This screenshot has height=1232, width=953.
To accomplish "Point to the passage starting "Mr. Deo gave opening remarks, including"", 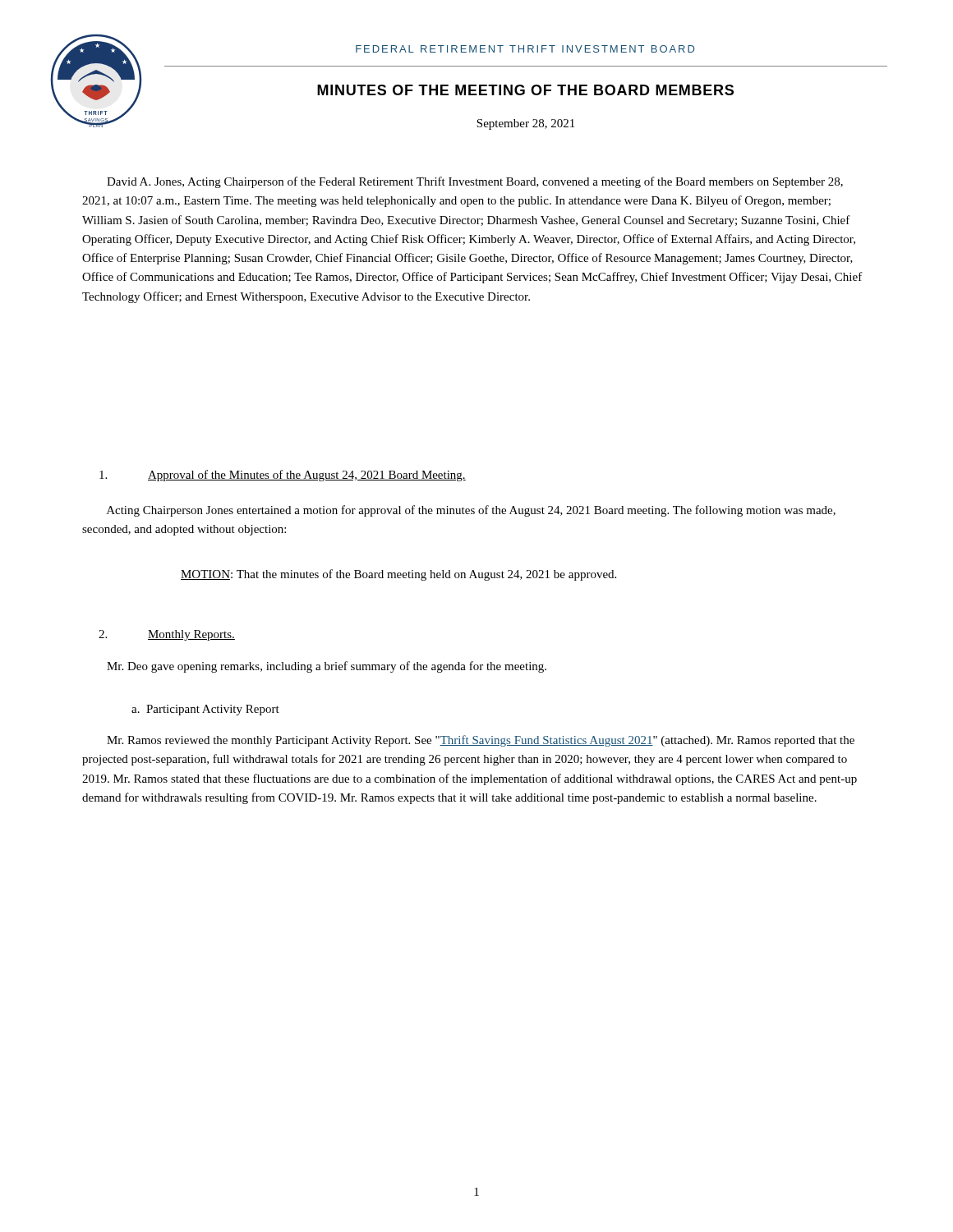I will click(x=315, y=666).
